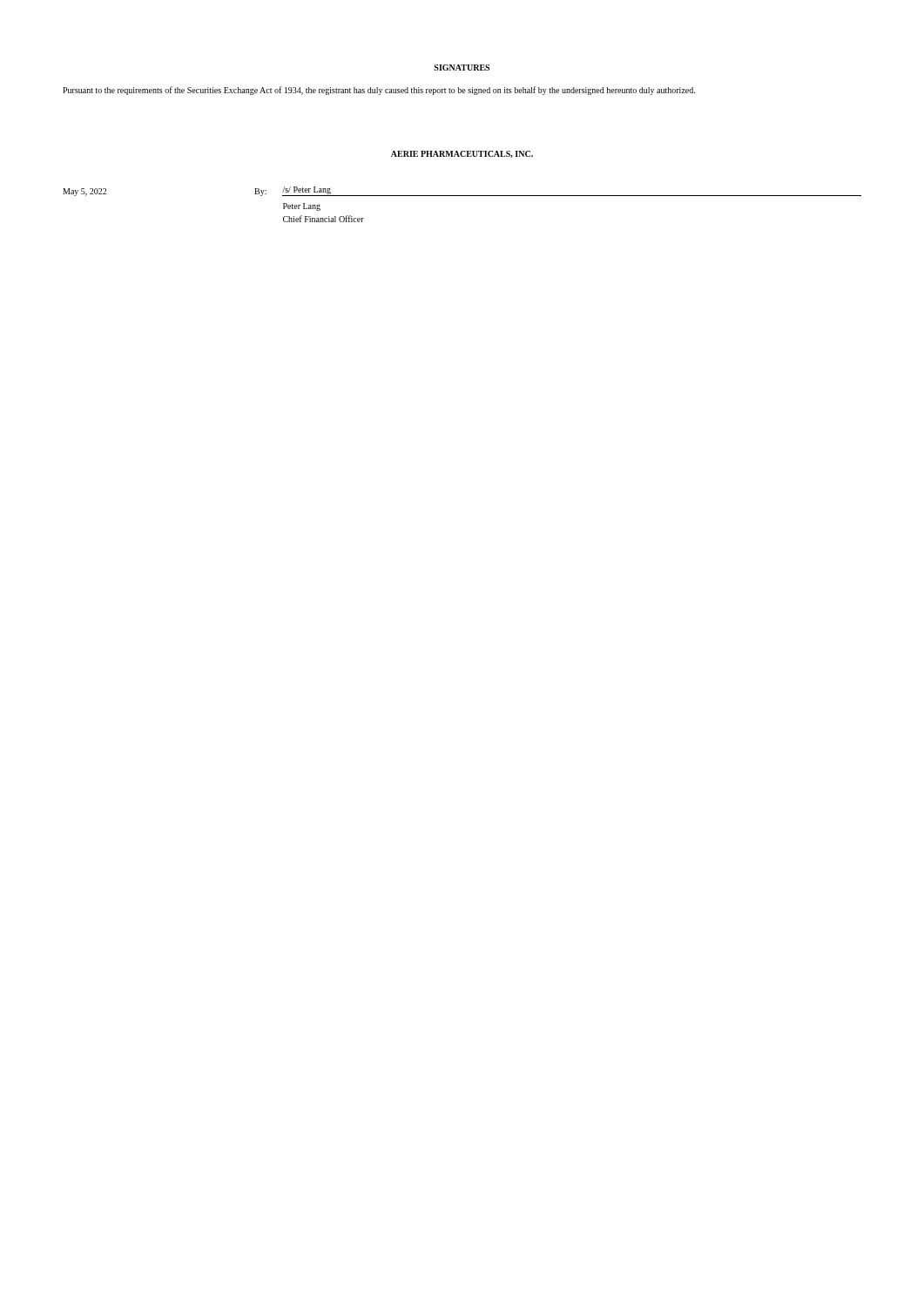
Task: Find the passage starting "Pursuant to the requirements of"
Action: pos(379,90)
